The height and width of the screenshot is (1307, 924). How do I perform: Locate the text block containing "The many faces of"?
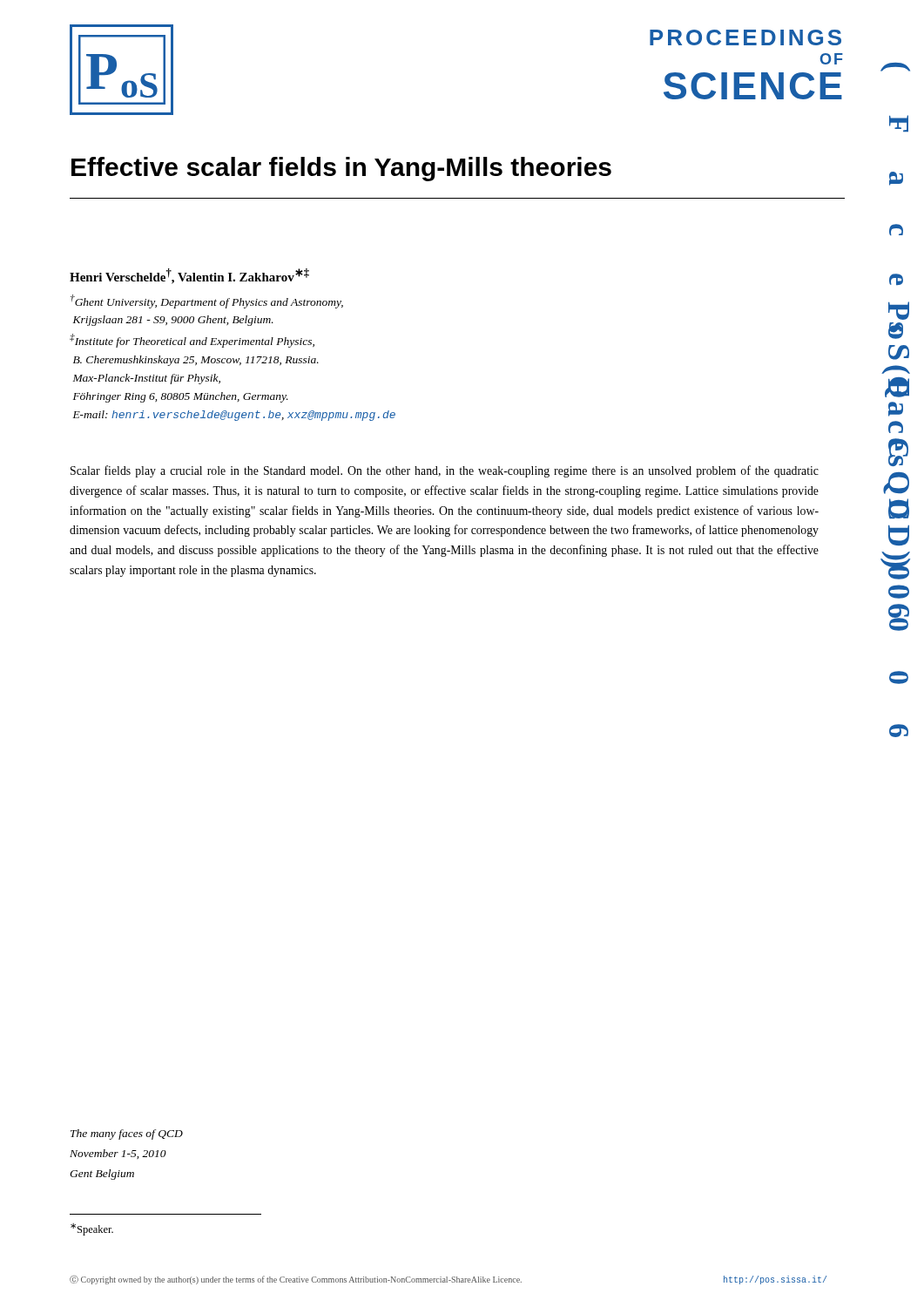pyautogui.click(x=127, y=1134)
